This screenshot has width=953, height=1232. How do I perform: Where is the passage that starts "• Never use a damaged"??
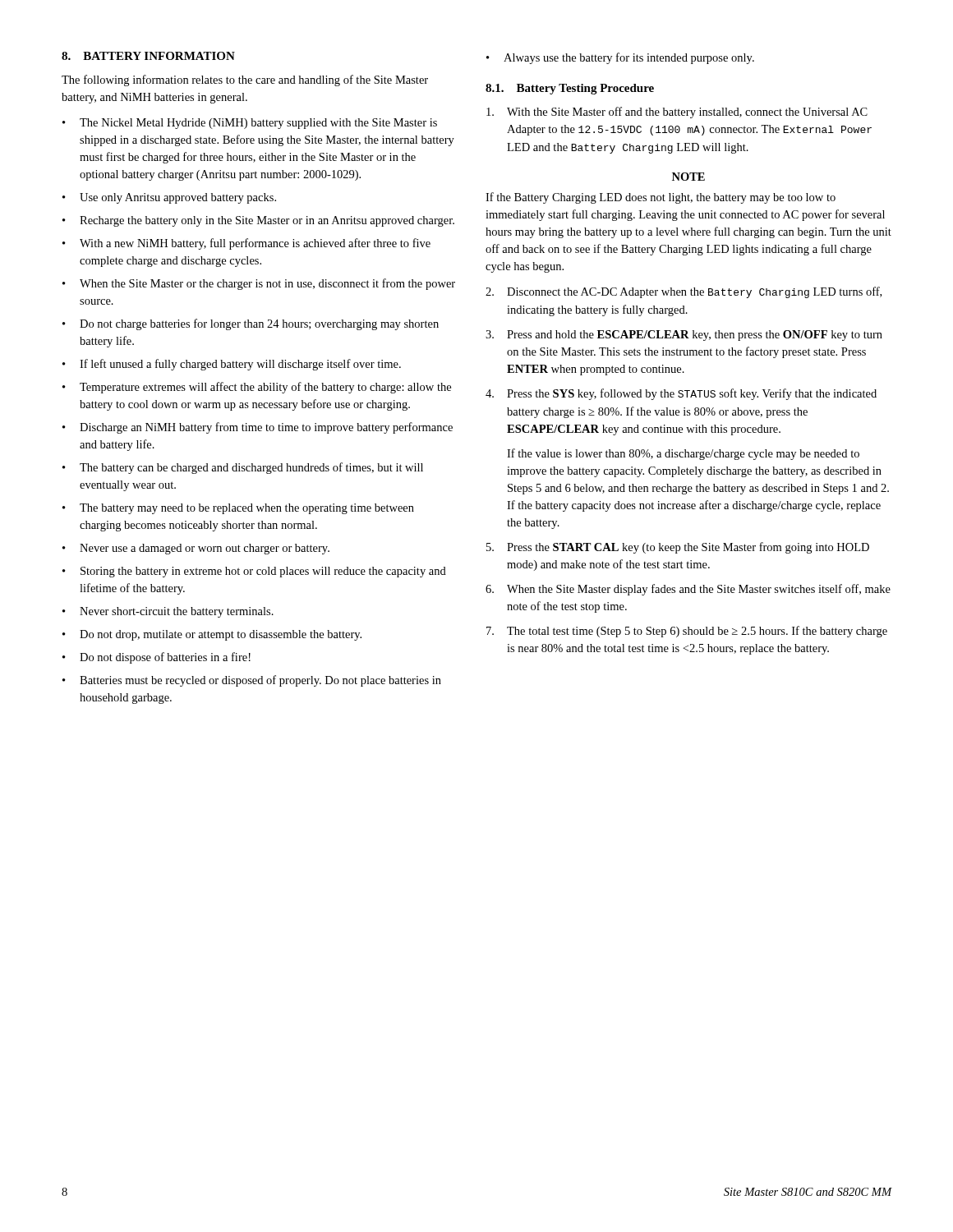click(259, 548)
